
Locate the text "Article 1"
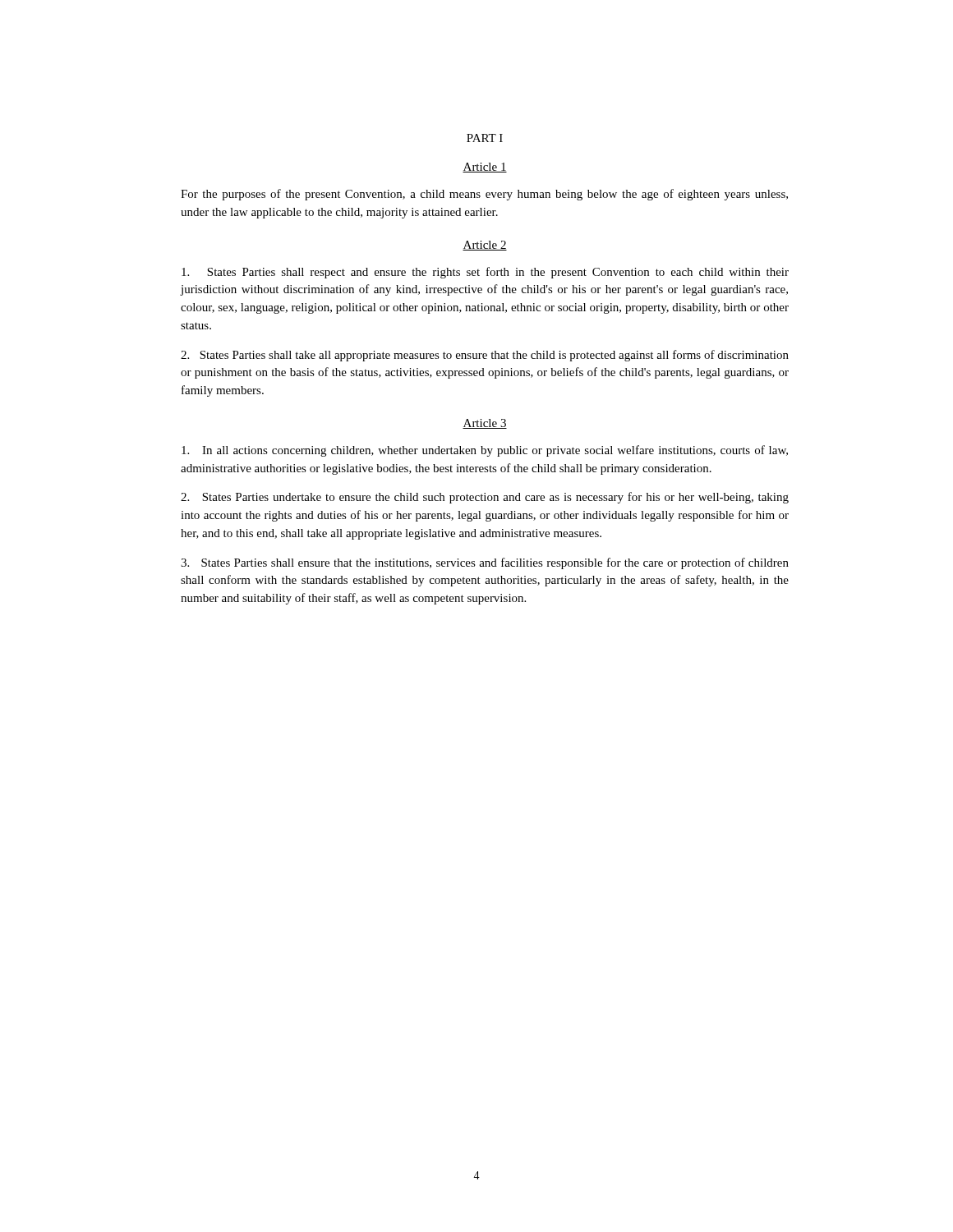point(485,167)
